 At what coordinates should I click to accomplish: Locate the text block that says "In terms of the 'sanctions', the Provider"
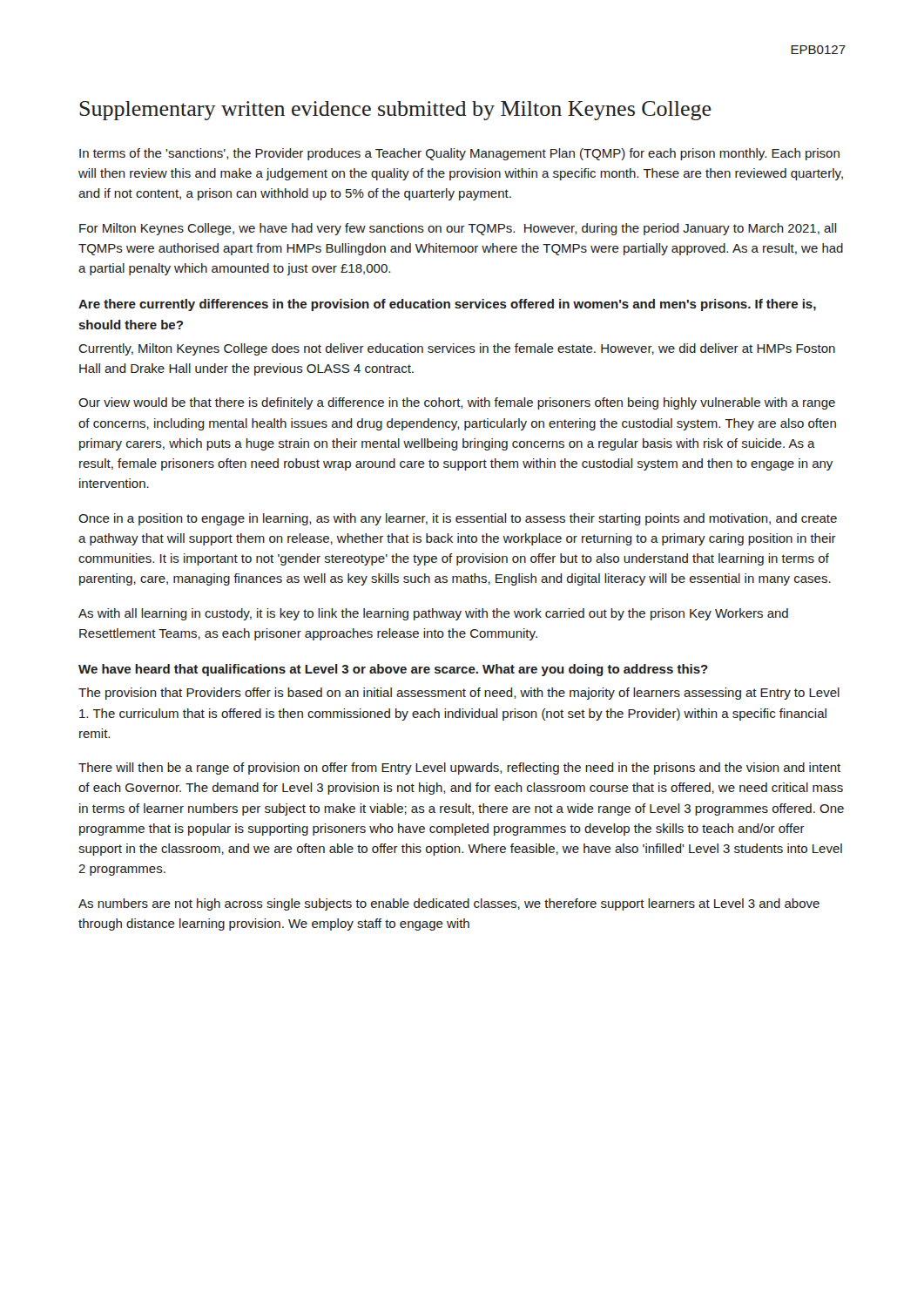point(461,173)
